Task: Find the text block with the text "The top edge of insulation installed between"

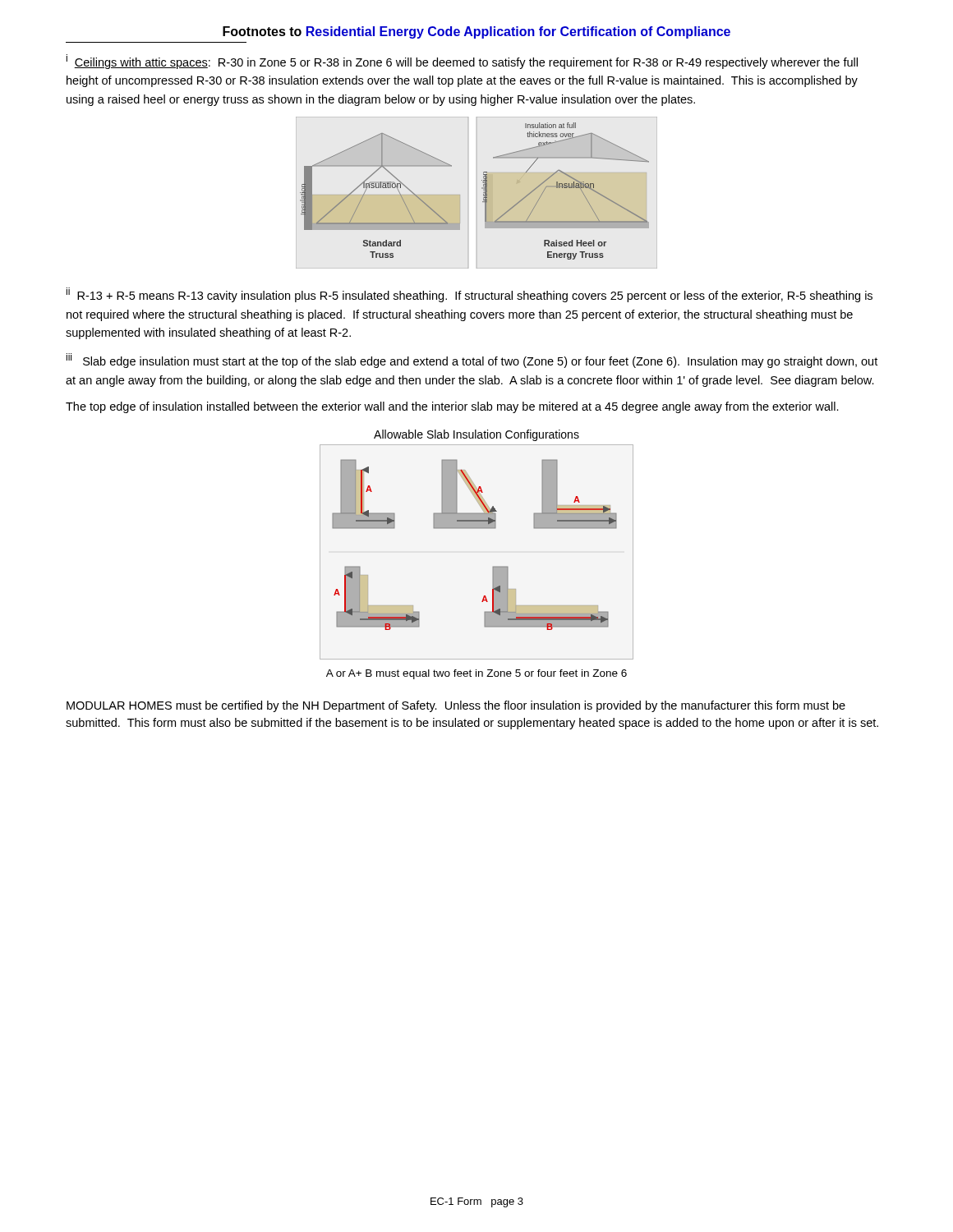Action: click(452, 407)
